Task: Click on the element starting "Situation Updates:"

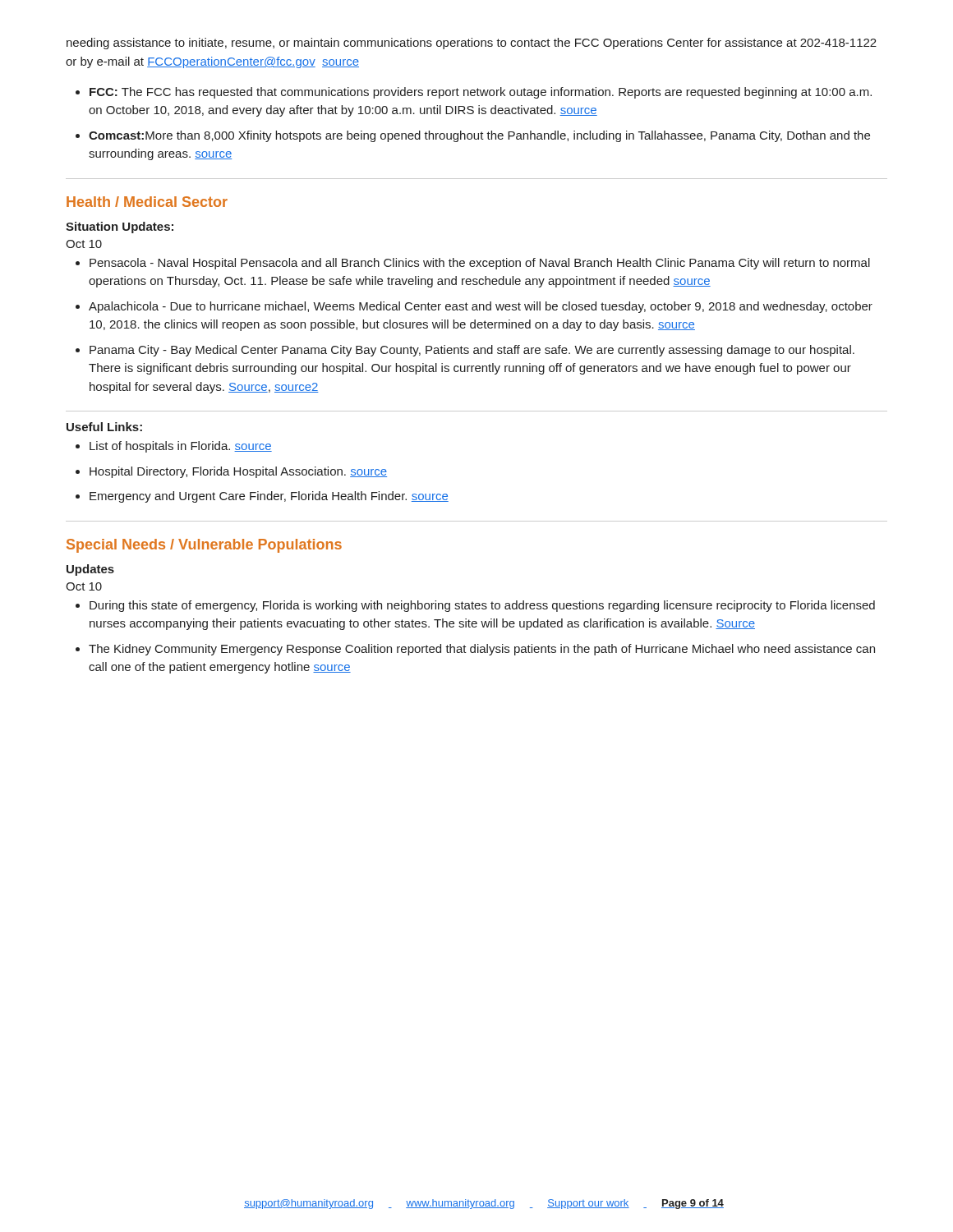Action: pyautogui.click(x=120, y=226)
